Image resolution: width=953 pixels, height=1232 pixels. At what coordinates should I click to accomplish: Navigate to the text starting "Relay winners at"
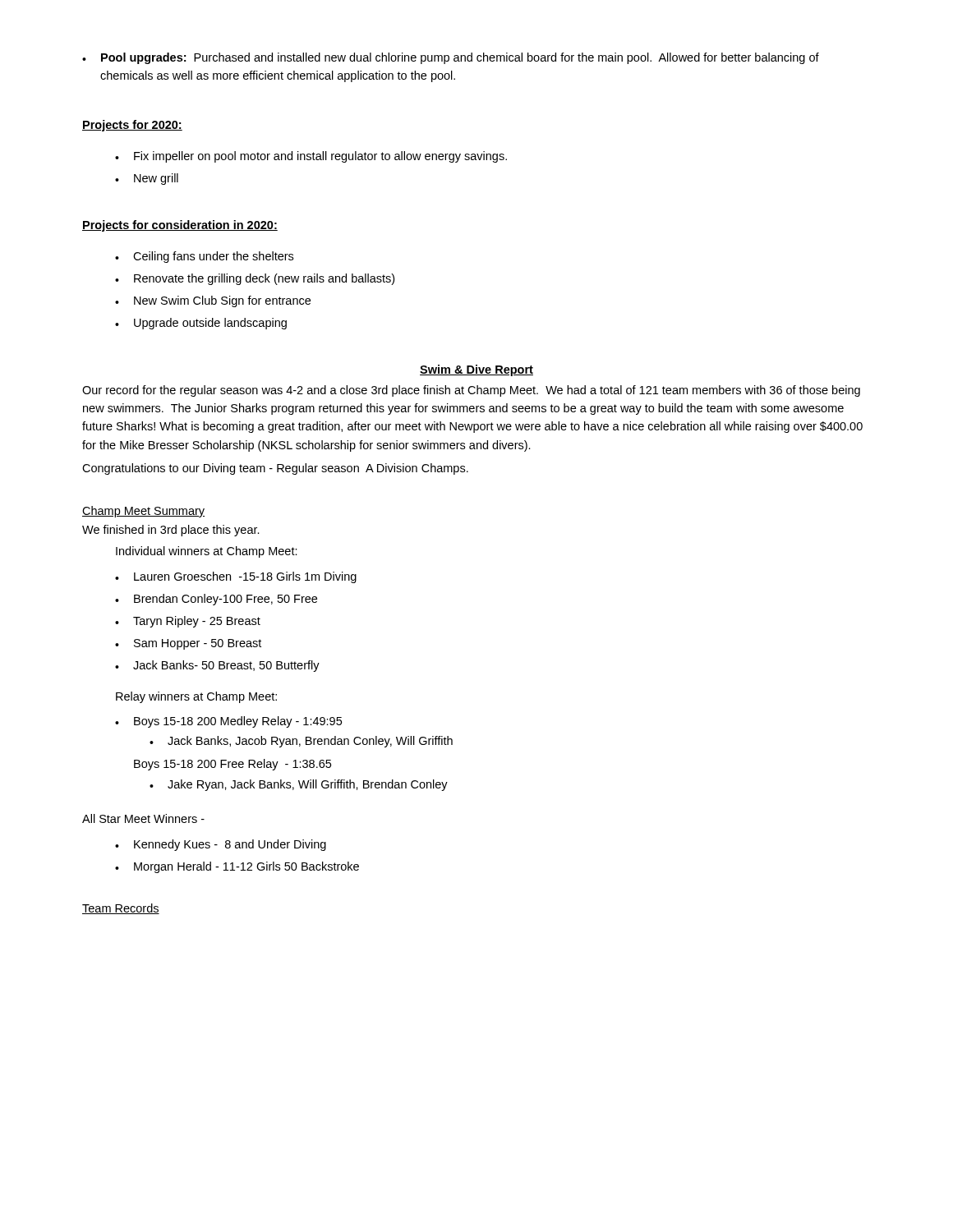click(196, 696)
